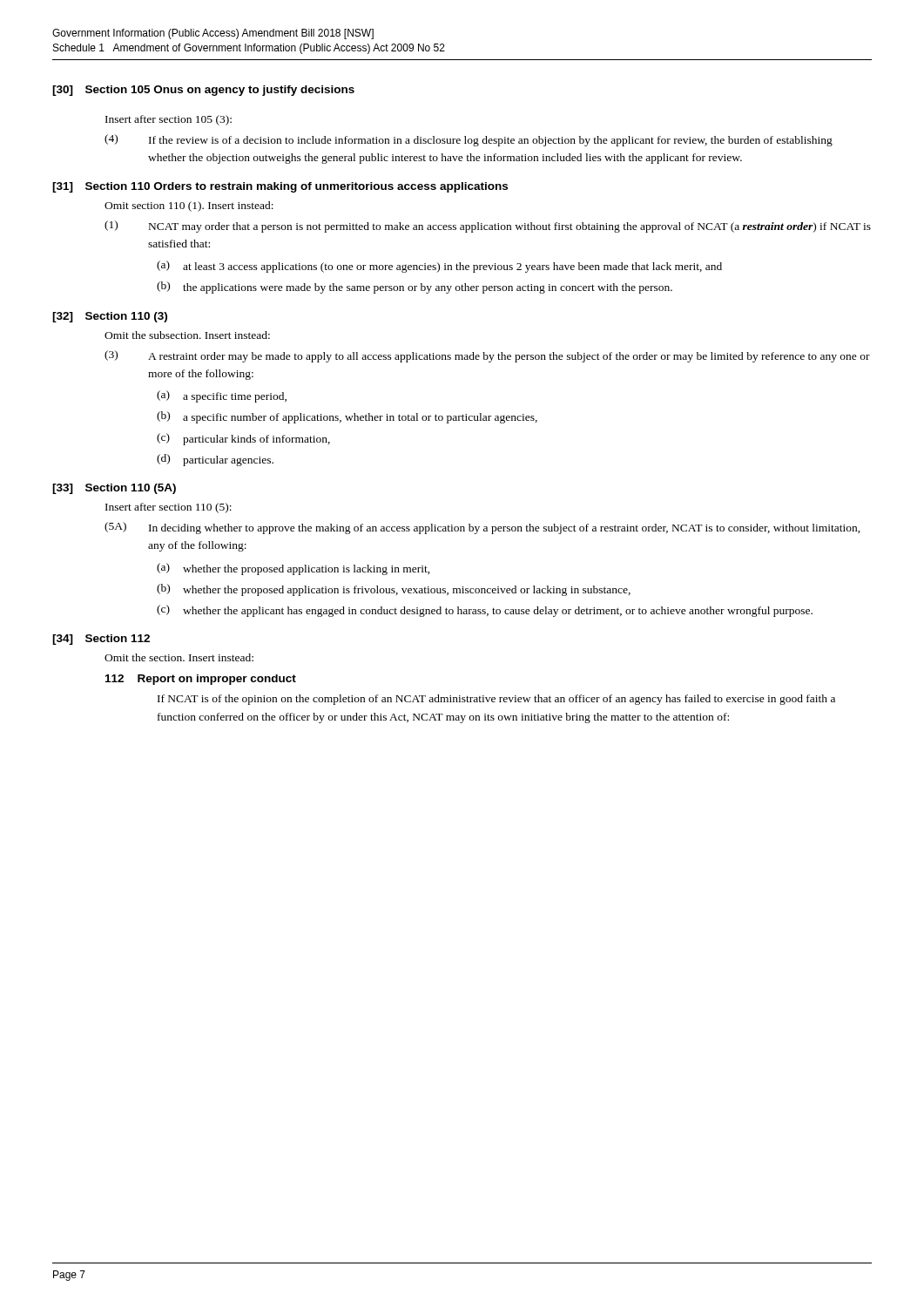Point to the region starting "Omit the subsection. Insert instead:"

188,335
